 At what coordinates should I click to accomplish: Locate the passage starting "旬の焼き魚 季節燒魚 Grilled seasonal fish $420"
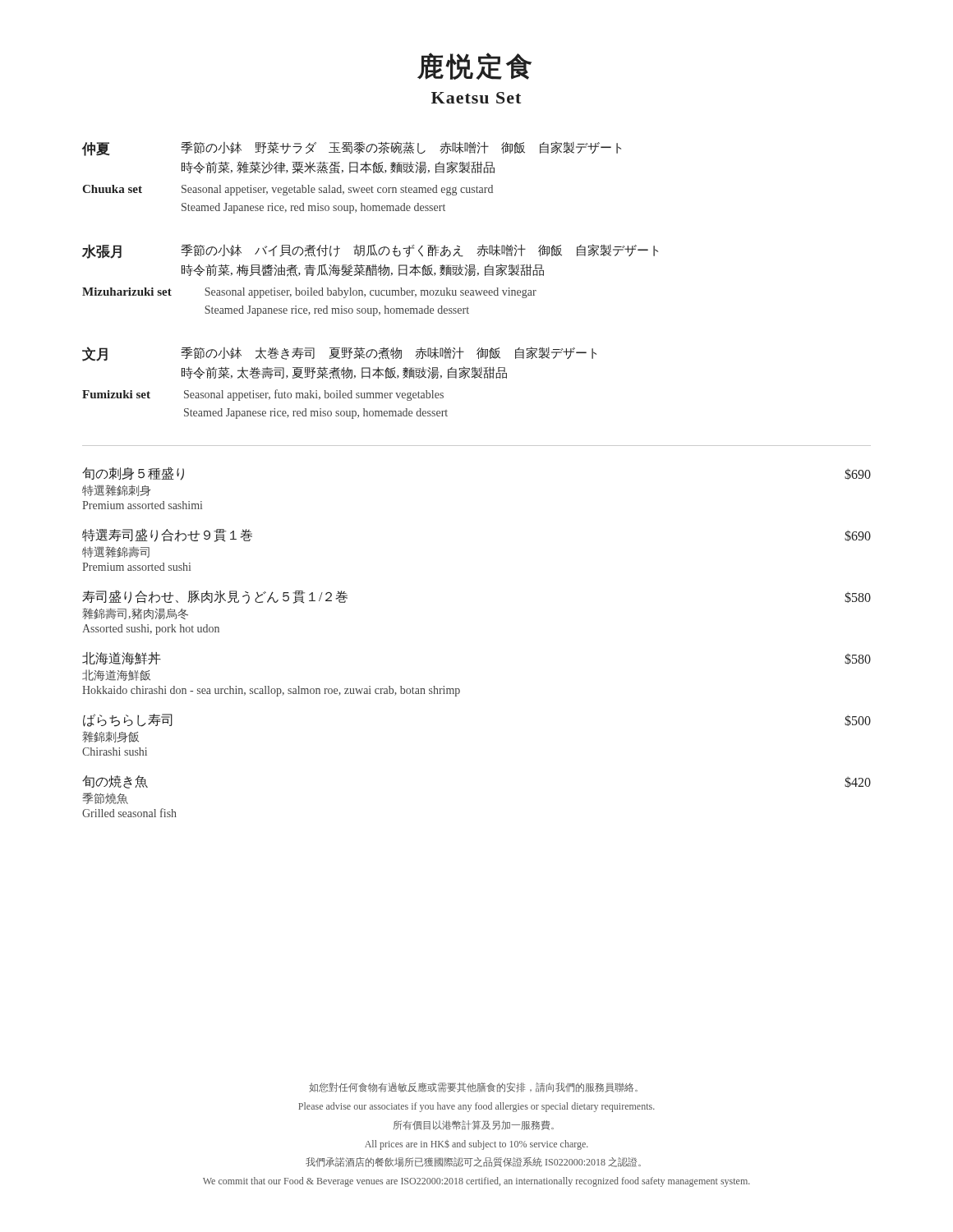click(109, 781)
